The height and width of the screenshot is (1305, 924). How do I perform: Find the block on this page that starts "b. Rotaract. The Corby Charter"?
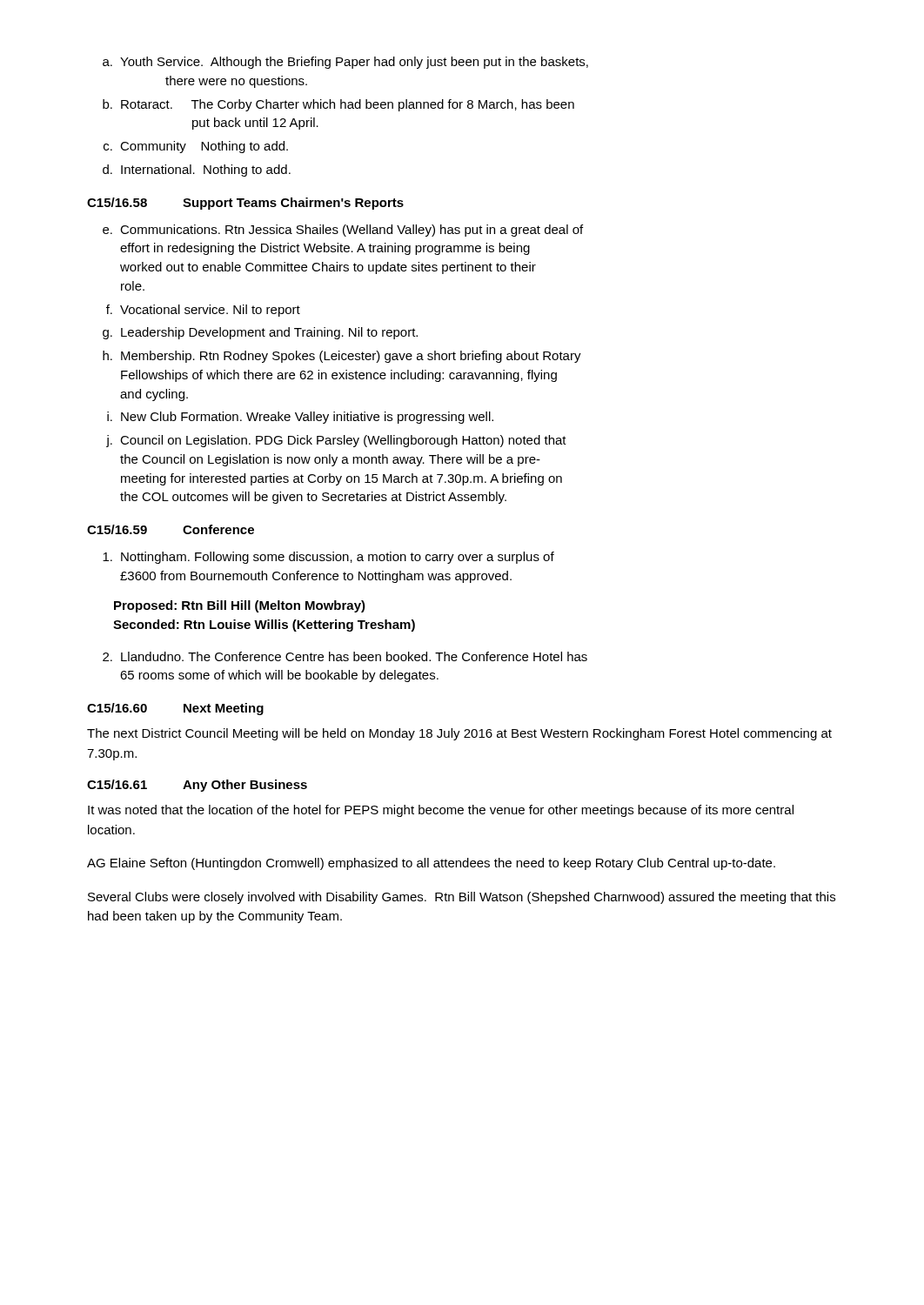click(x=331, y=113)
